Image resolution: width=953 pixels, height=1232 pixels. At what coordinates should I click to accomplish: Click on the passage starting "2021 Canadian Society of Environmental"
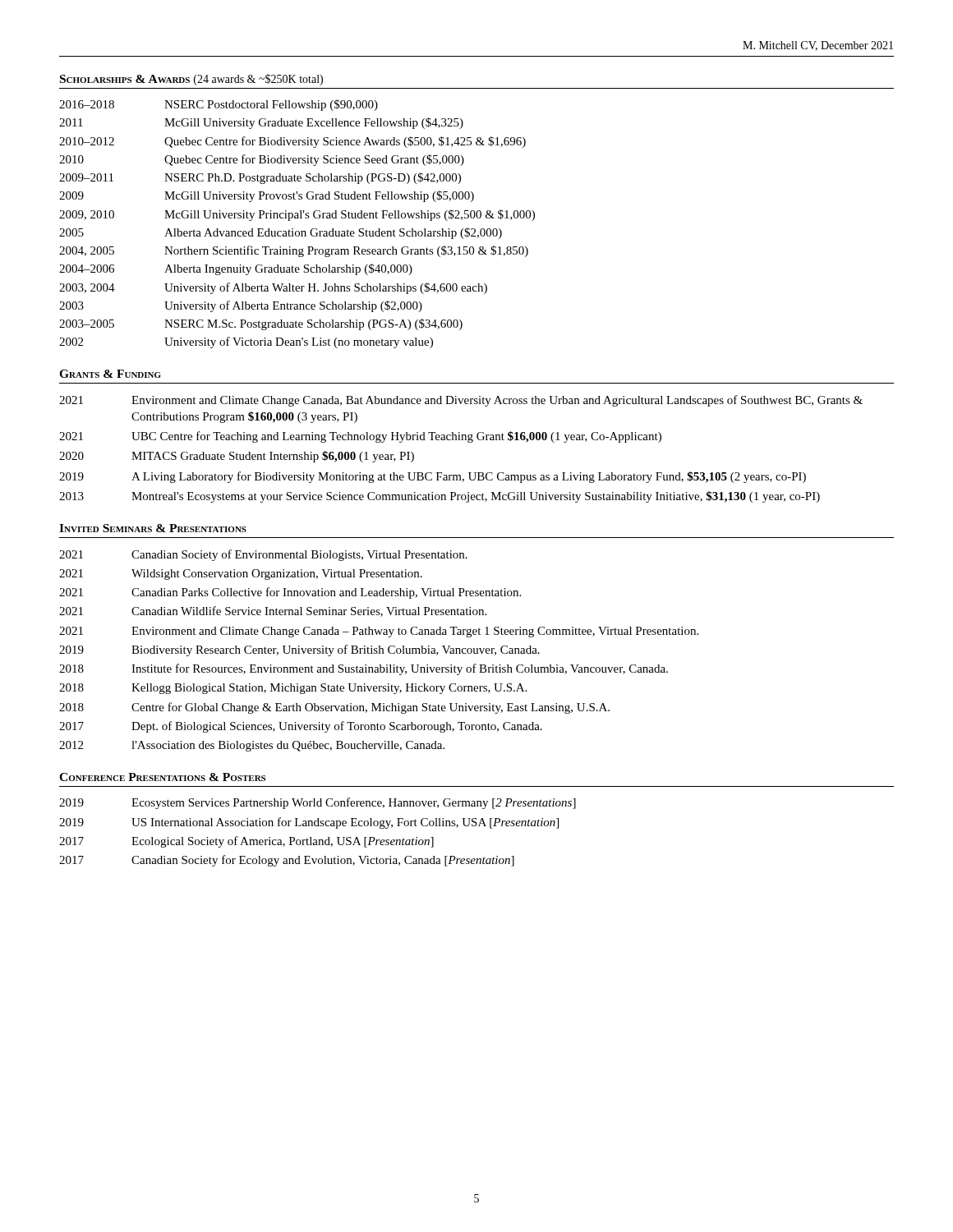pos(476,554)
